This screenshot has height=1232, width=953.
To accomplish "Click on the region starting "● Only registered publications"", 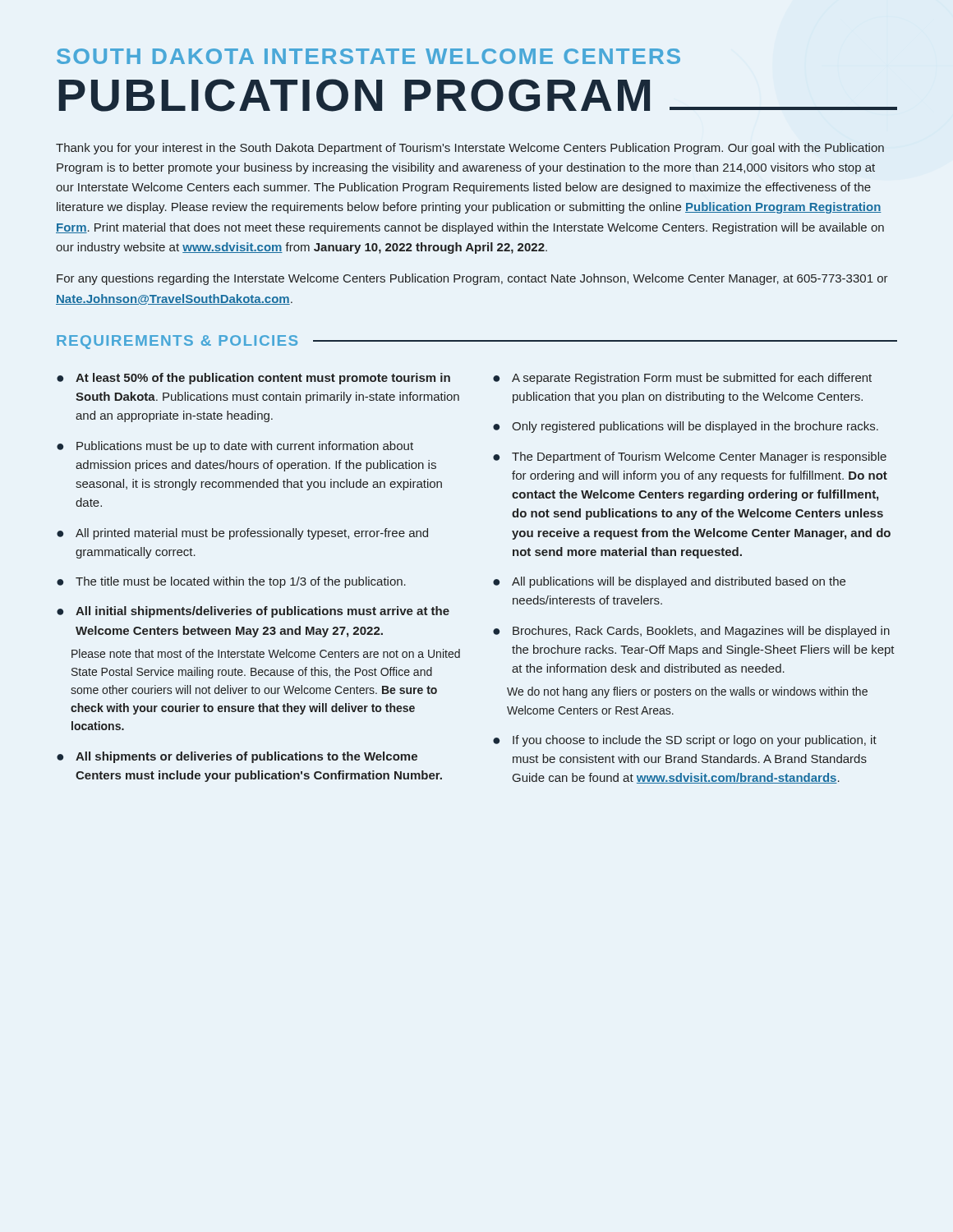I will click(695, 426).
